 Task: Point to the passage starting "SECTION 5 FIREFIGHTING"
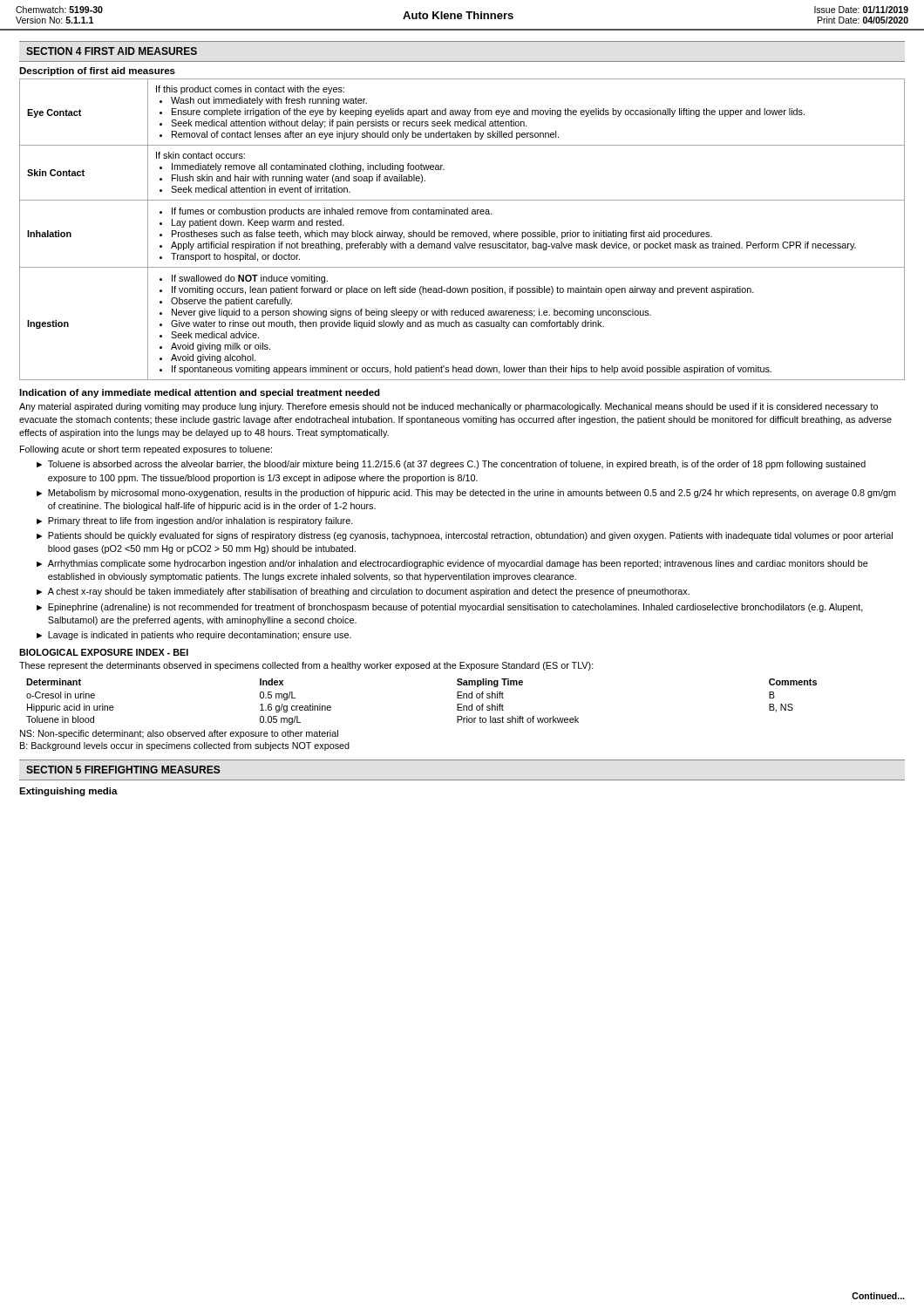tap(123, 770)
